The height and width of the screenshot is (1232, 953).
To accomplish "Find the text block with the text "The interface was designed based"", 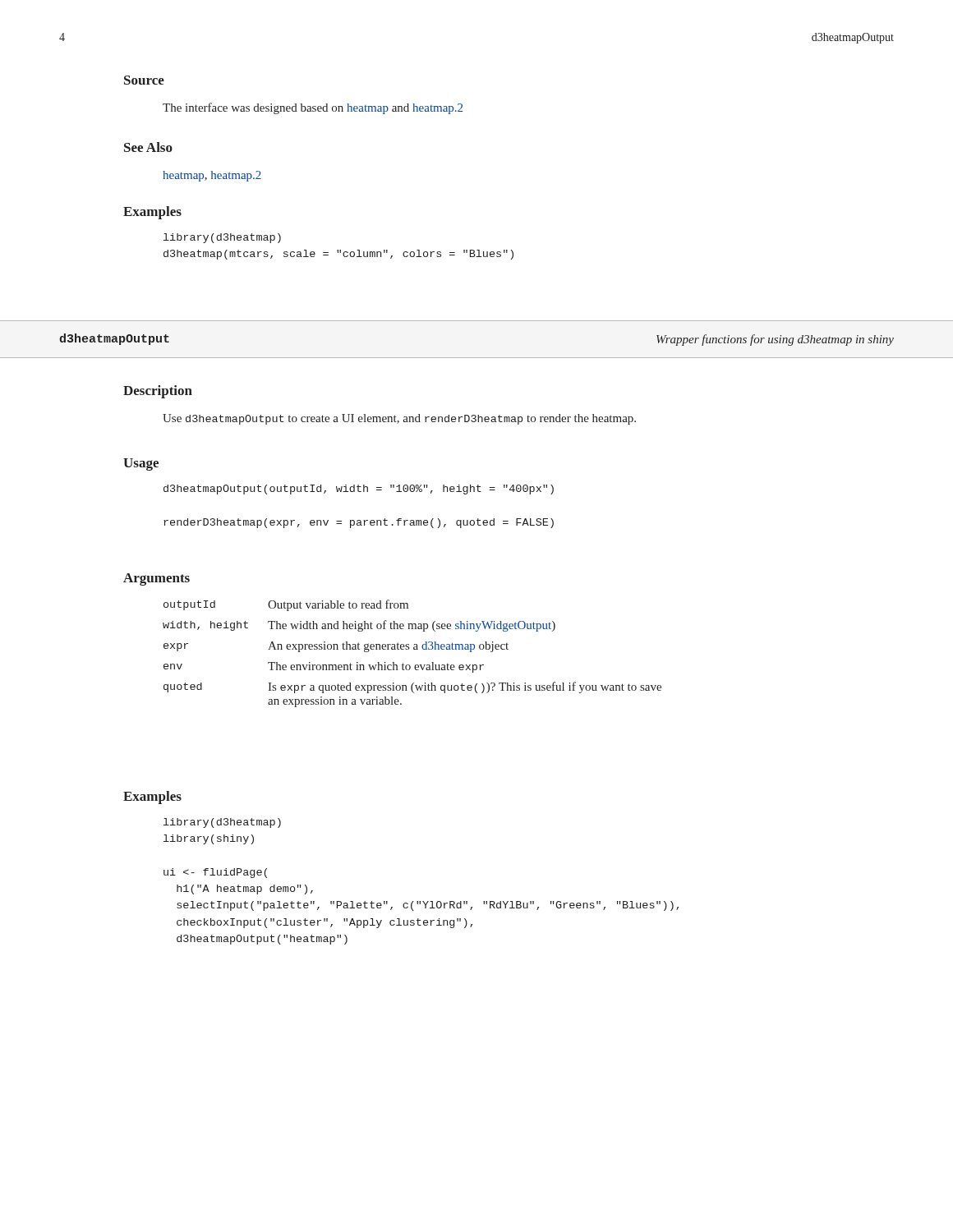I will pos(313,108).
